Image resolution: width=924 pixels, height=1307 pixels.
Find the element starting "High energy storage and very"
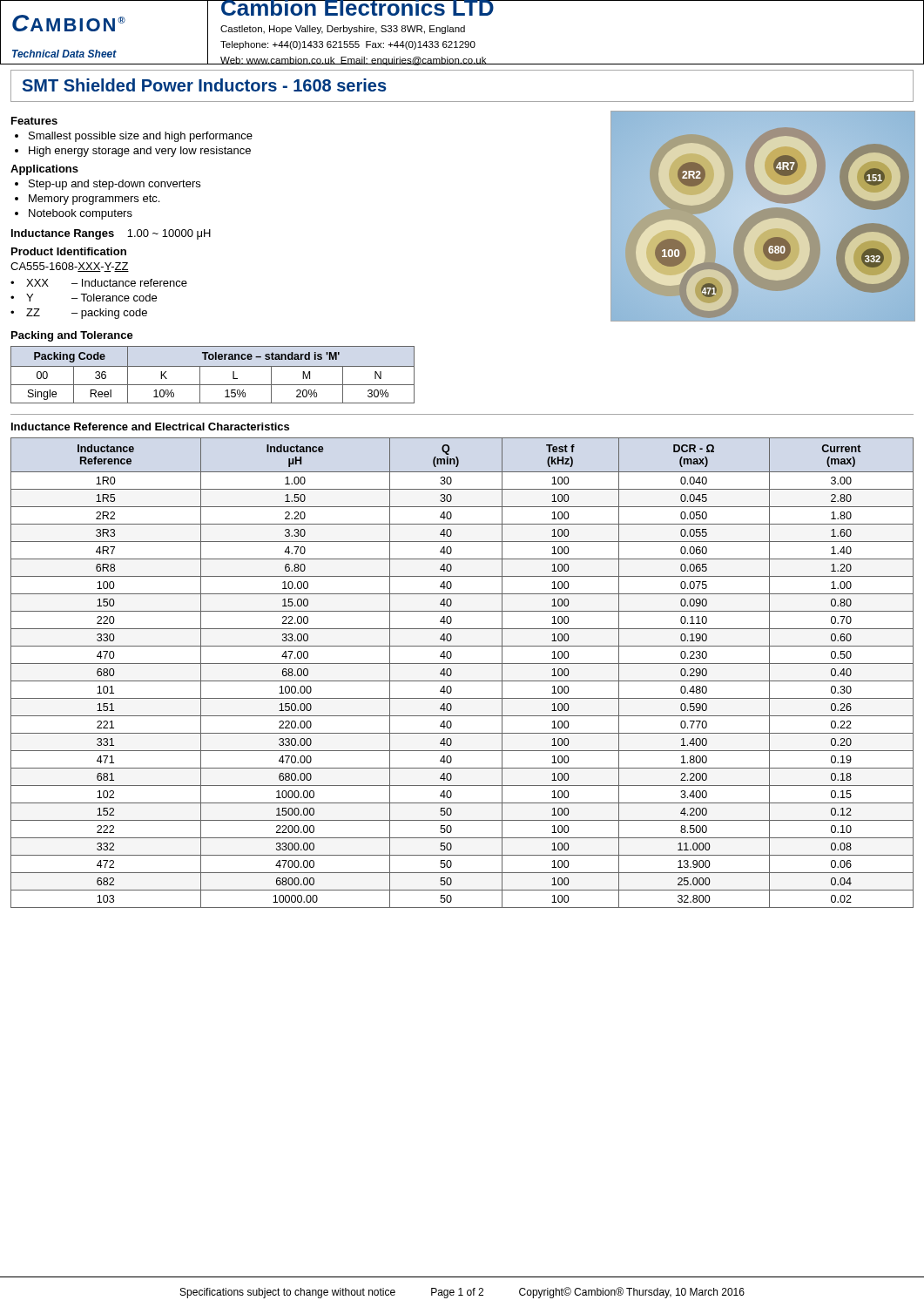click(140, 150)
